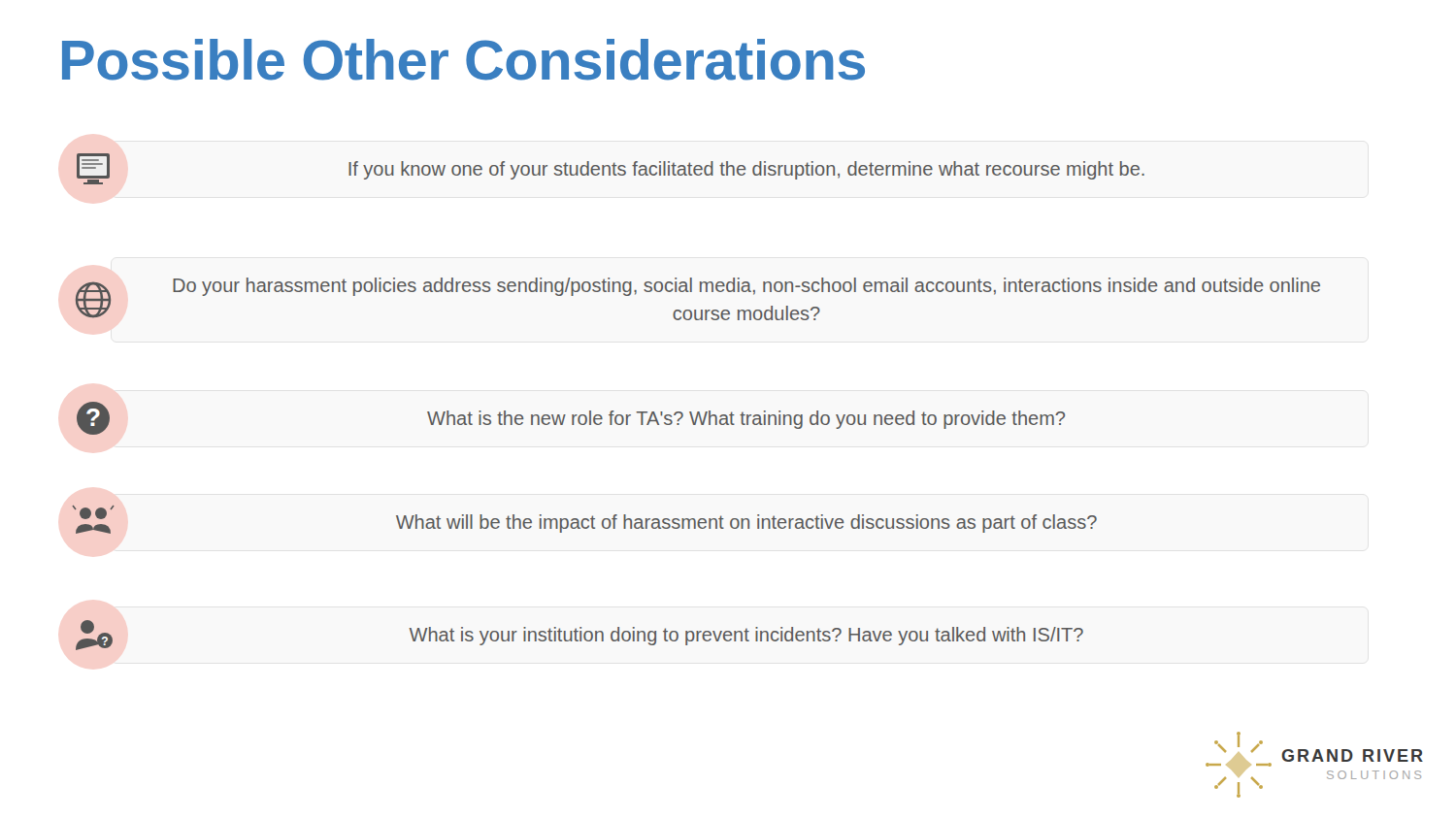The height and width of the screenshot is (819, 1456).
Task: Select the block starting "? What is the new"
Action: 713,418
